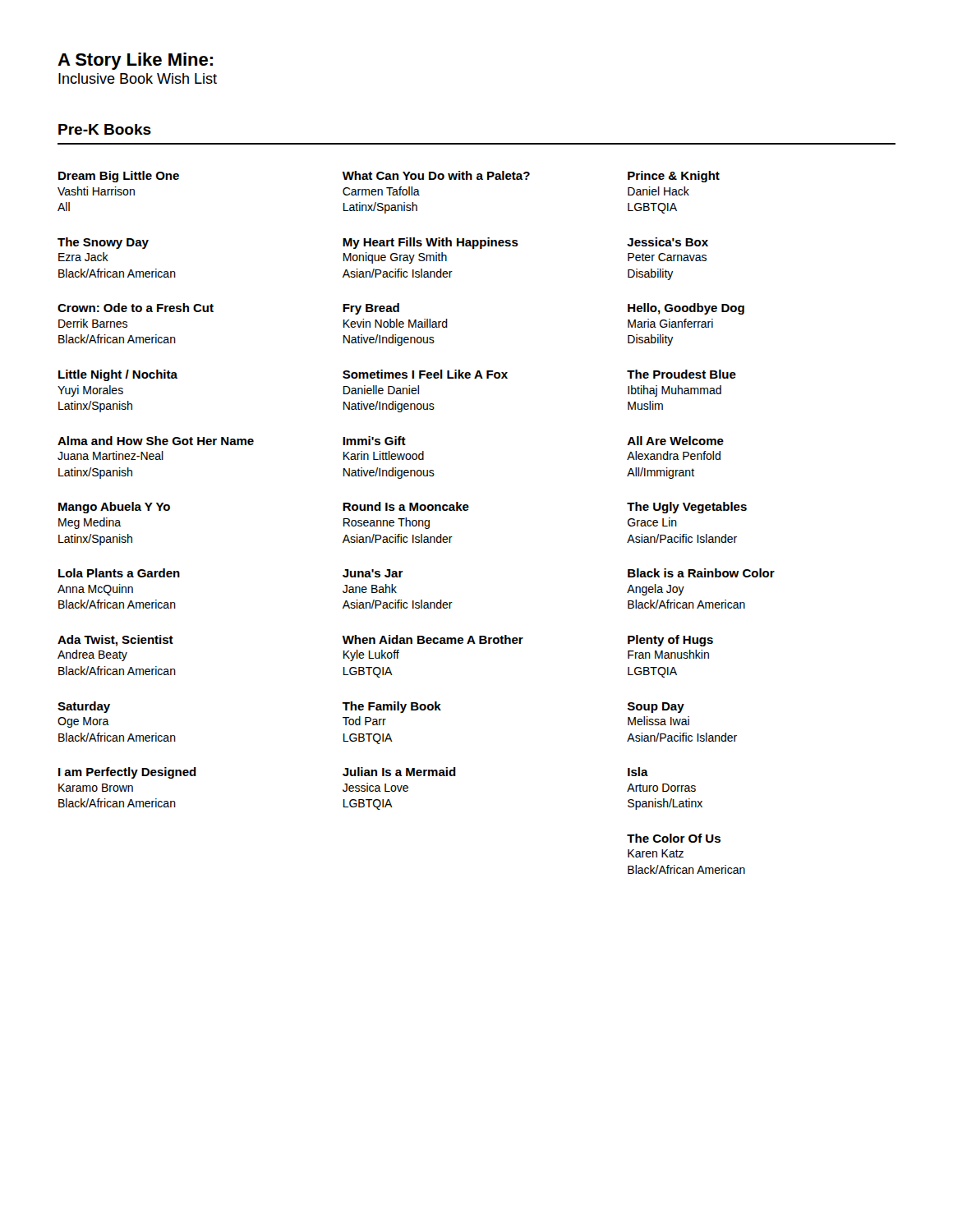Find the element starting "The Ugly Vegetables Grace"
953x1232 pixels.
tap(687, 508)
